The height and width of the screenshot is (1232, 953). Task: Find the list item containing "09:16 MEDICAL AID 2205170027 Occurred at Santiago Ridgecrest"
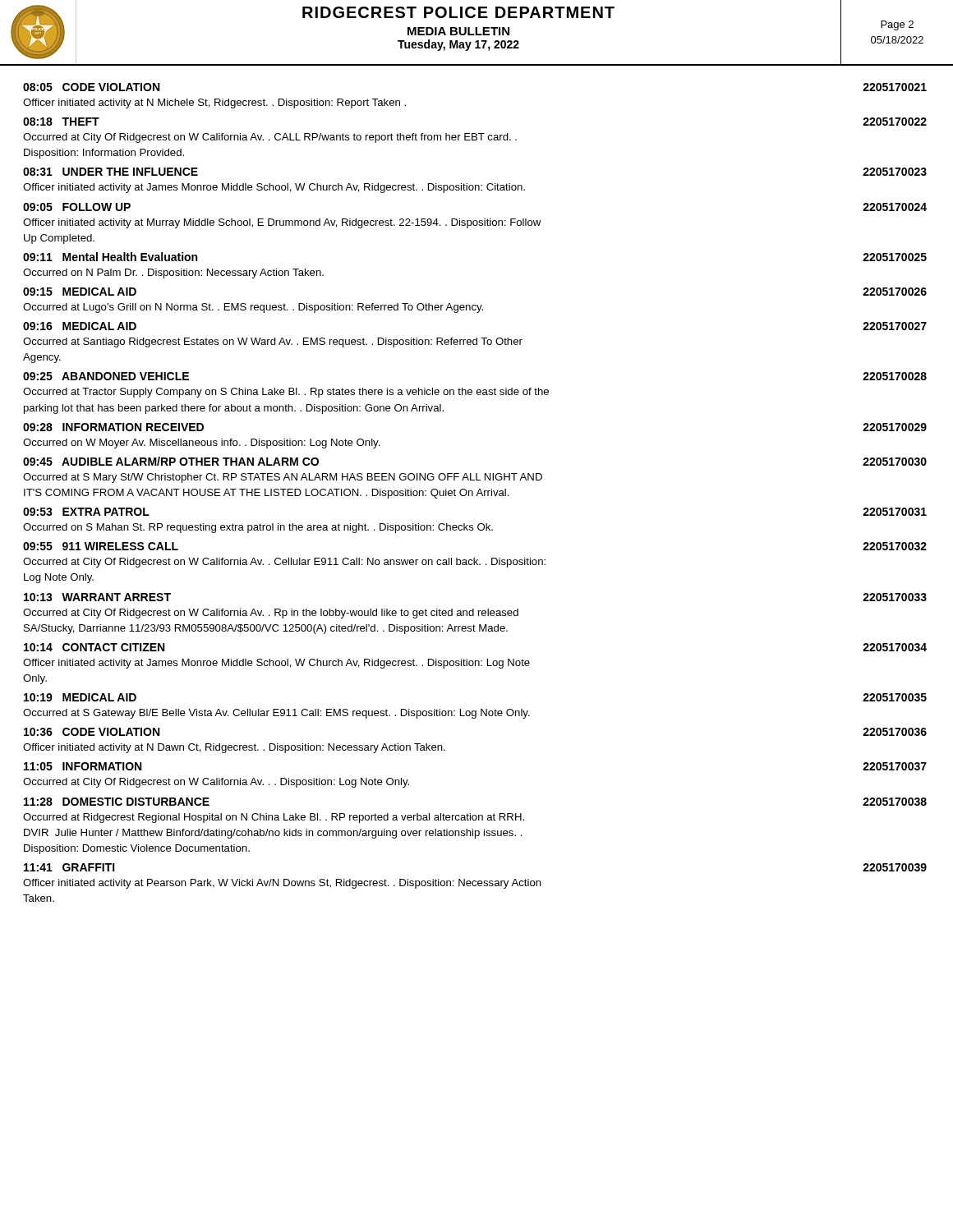[x=475, y=342]
